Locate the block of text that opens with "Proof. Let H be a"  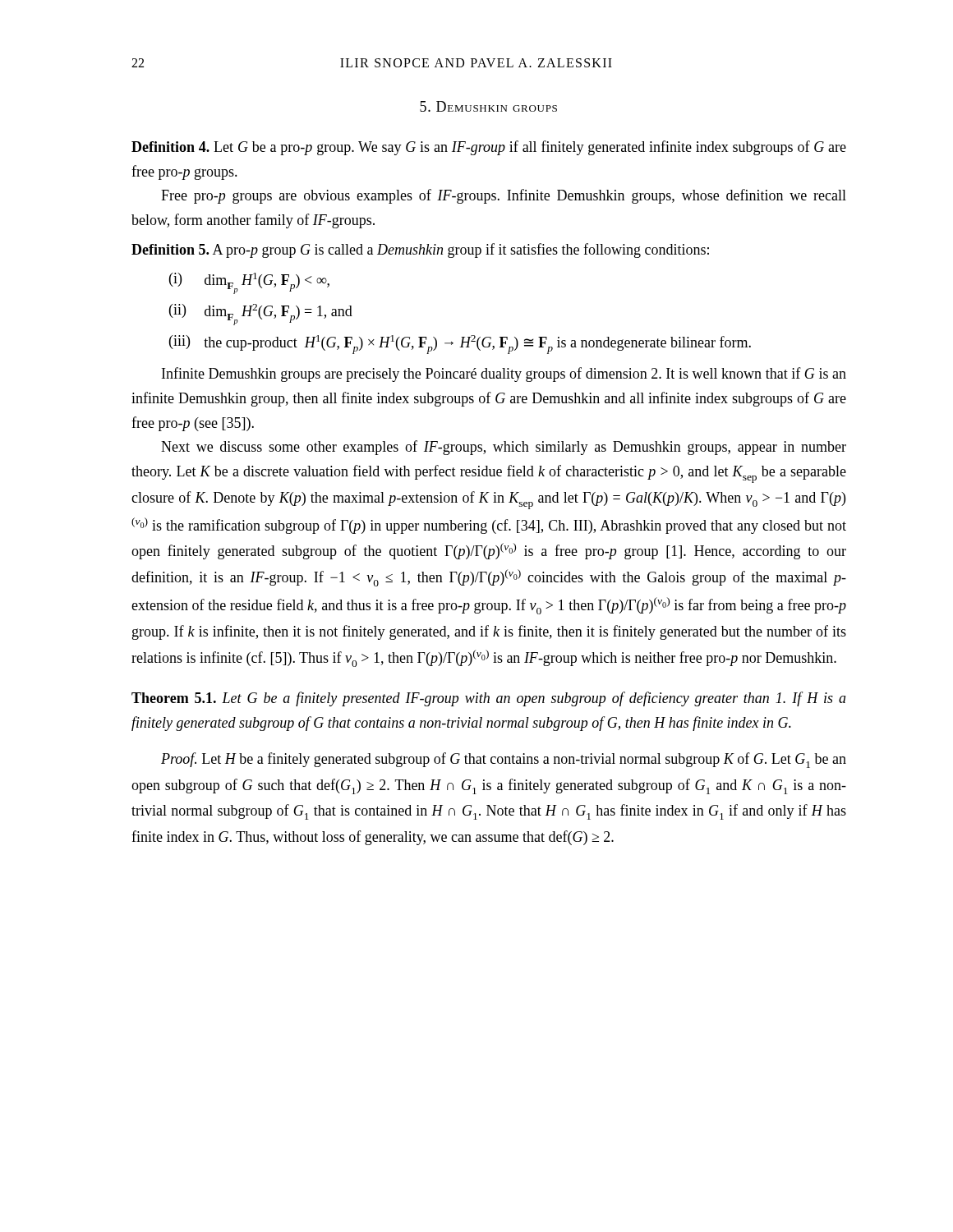point(489,798)
